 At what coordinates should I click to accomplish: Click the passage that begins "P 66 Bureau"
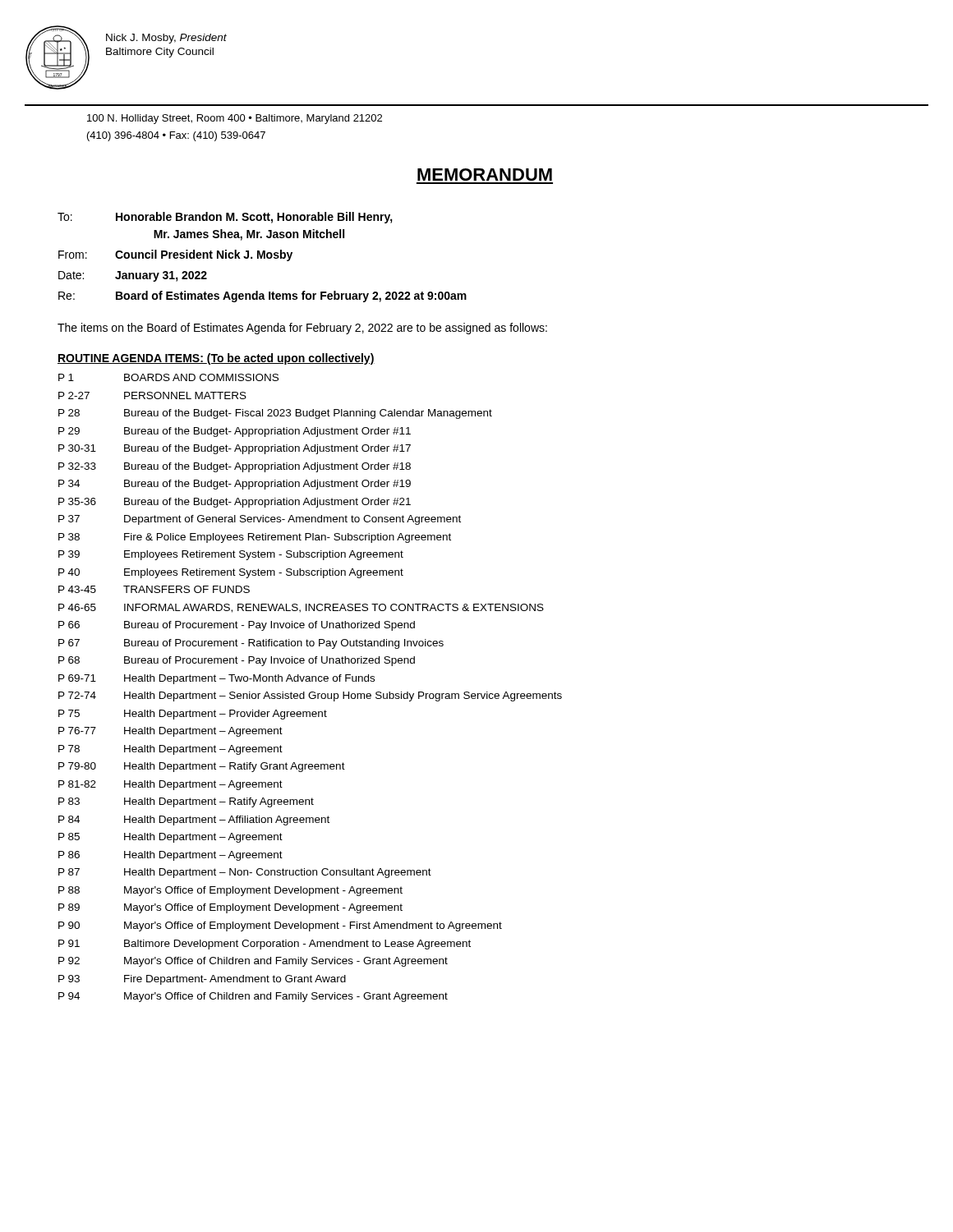point(237,626)
